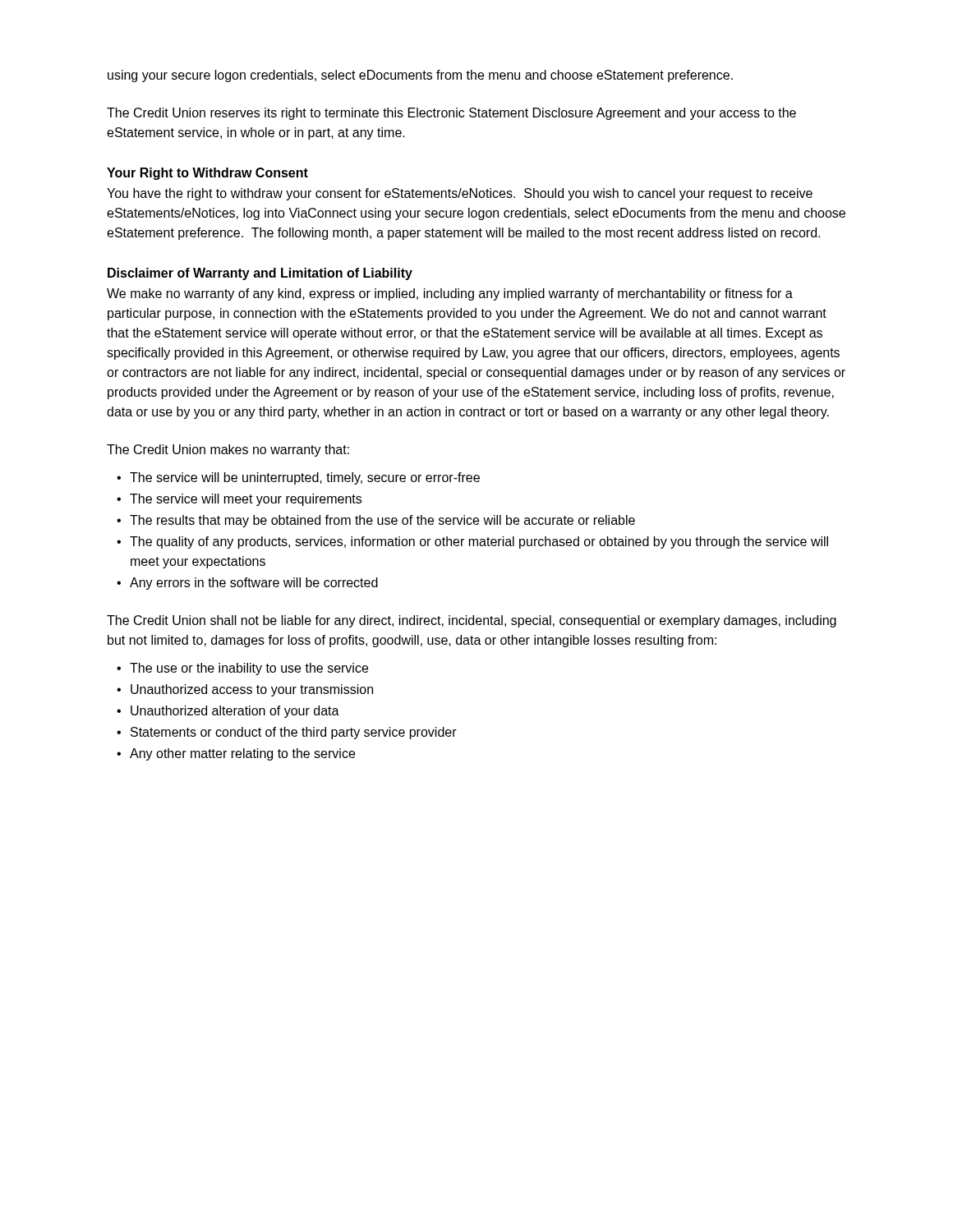The height and width of the screenshot is (1232, 953).
Task: Click on the list item containing "Statements or conduct of the third party service"
Action: [x=293, y=732]
